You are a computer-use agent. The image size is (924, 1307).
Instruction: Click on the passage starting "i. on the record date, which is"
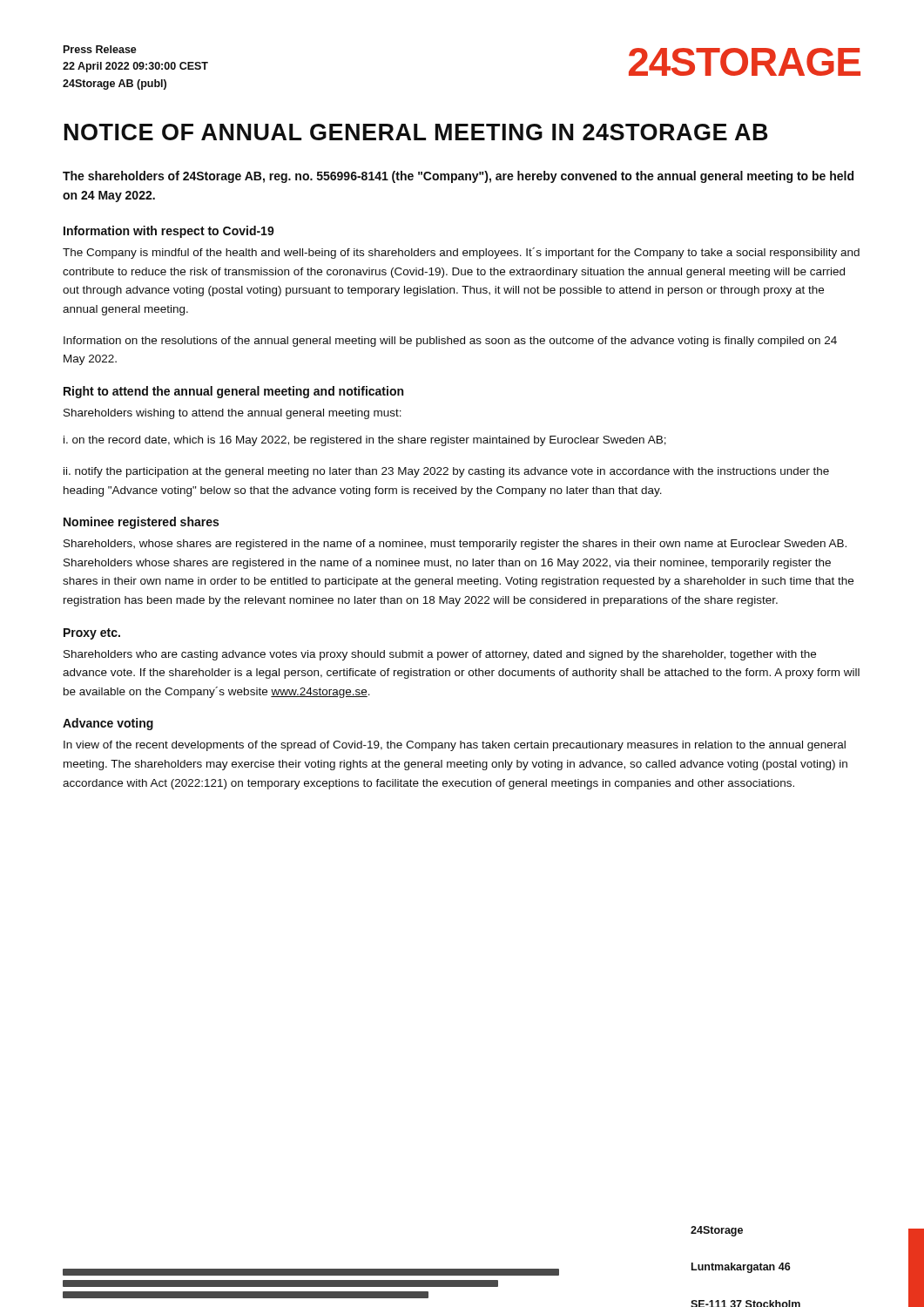click(365, 440)
